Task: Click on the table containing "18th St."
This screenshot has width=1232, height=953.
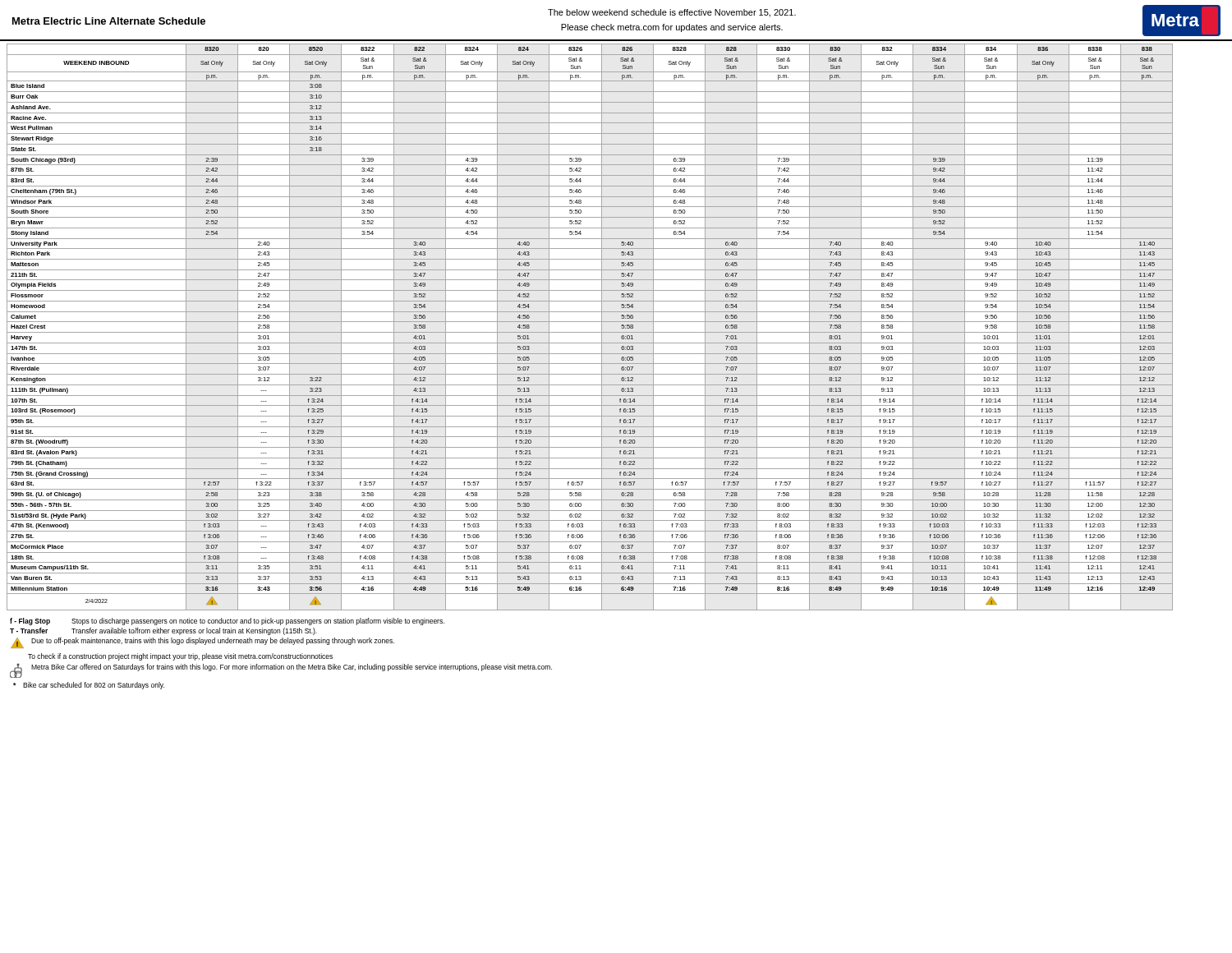Action: 616,326
